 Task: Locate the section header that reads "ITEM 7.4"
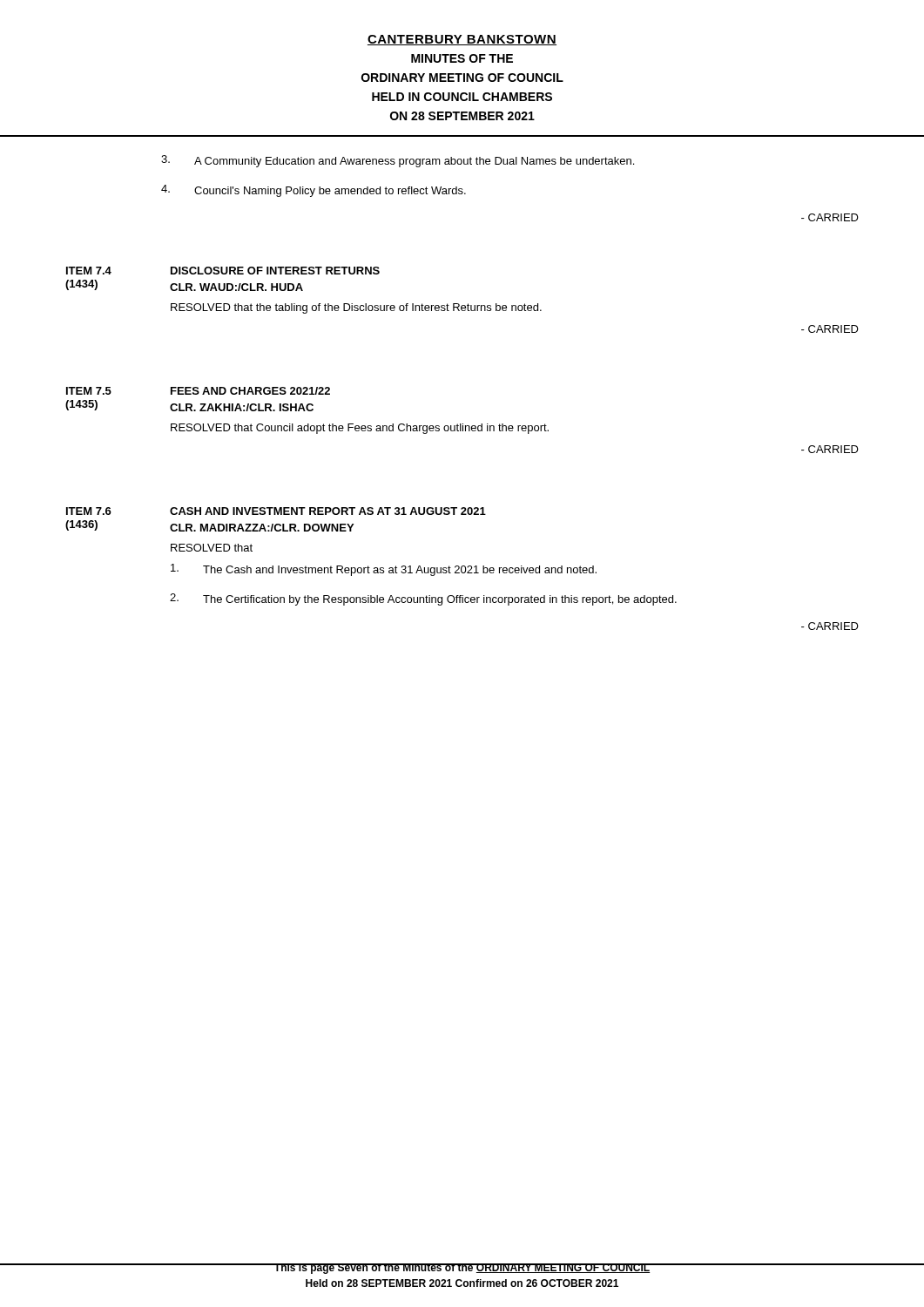click(88, 271)
